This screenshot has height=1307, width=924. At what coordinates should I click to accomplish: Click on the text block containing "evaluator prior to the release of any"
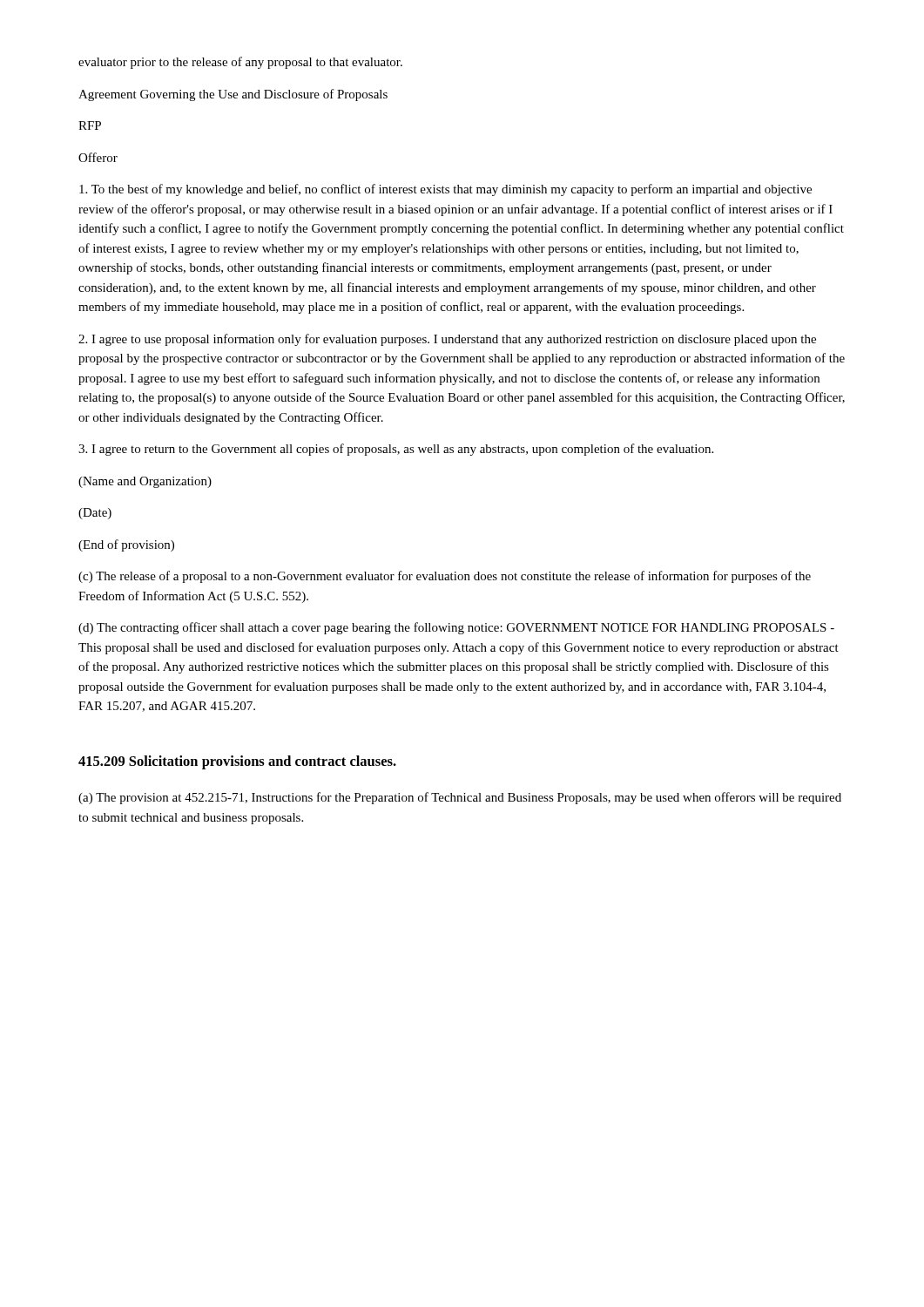point(241,62)
